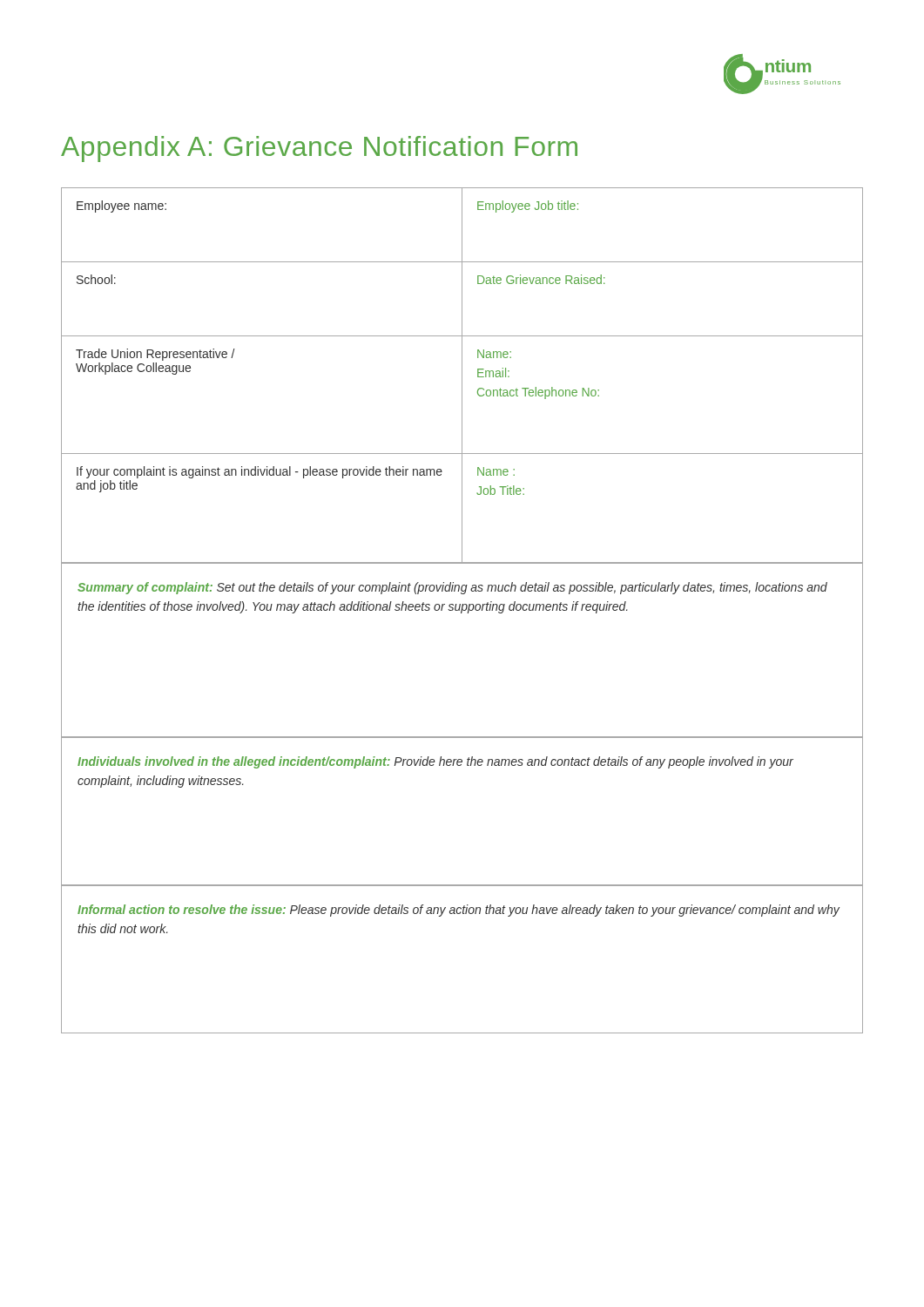Screen dimensions: 1307x924
Task: Find the title that reads "Appendix A: Grievance Notification Form"
Action: [320, 146]
